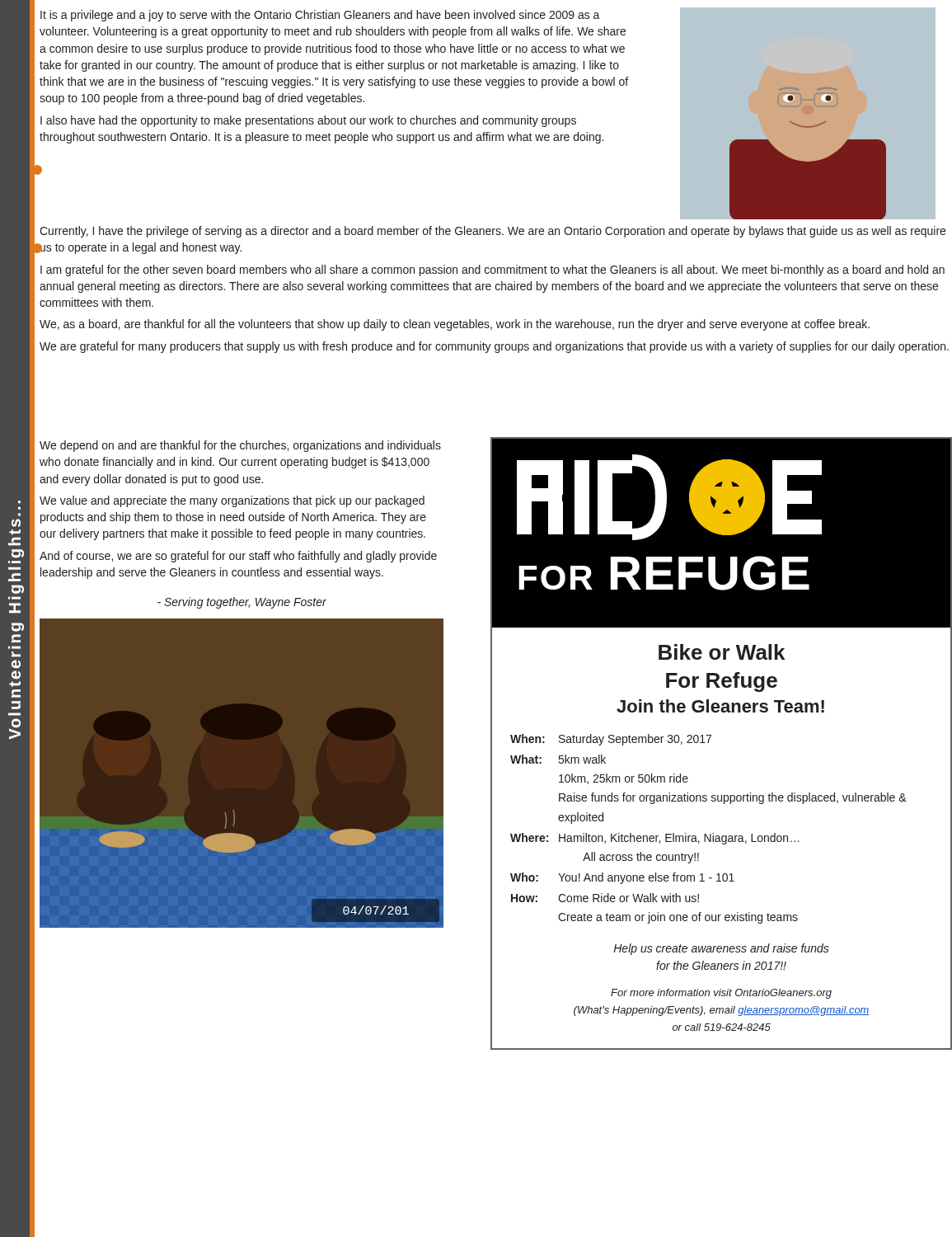The height and width of the screenshot is (1237, 952).
Task: Click the passage that begins "Currently, I have the privilege of"
Action: (x=493, y=239)
